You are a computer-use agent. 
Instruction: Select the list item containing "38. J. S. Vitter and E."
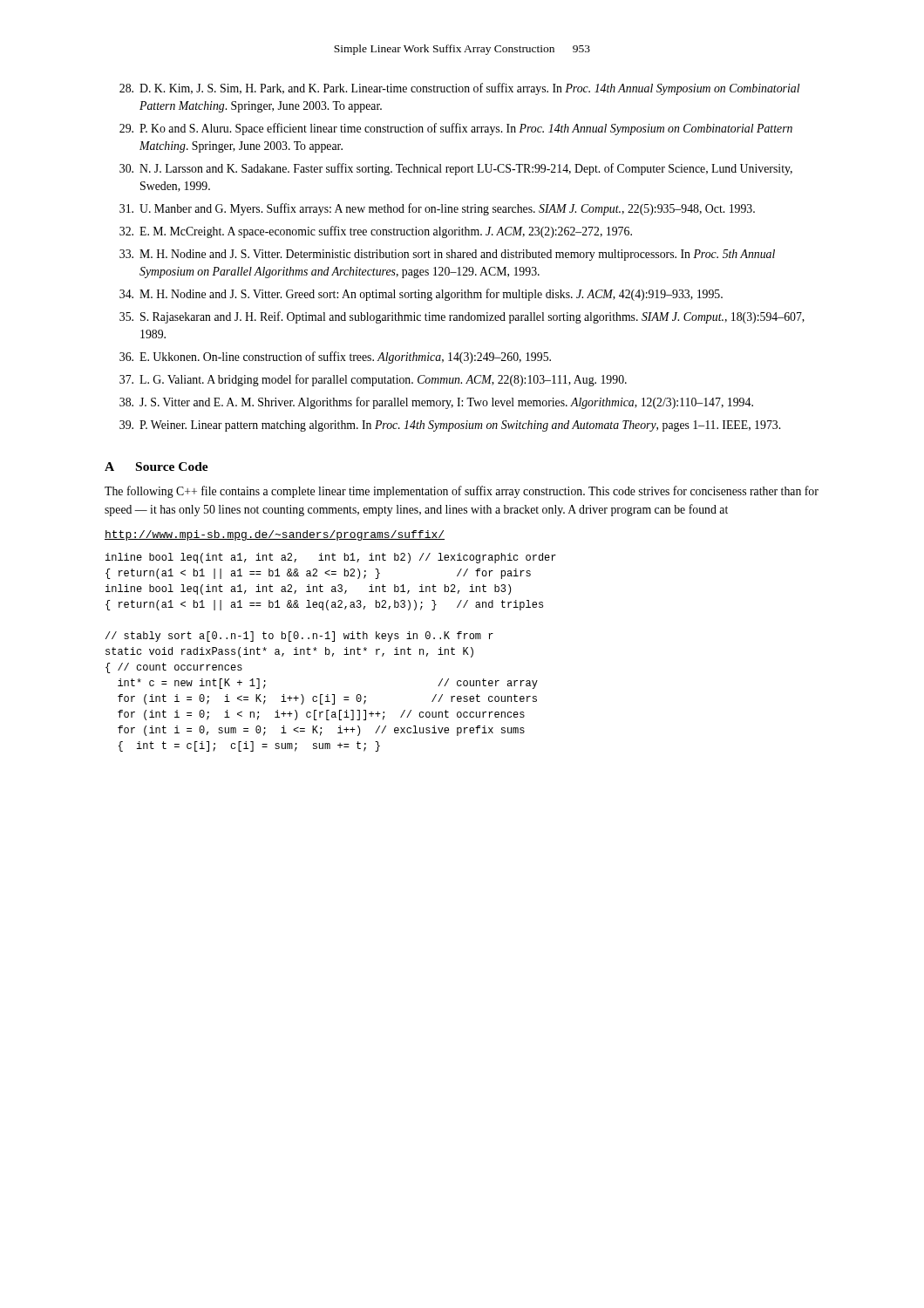point(462,403)
